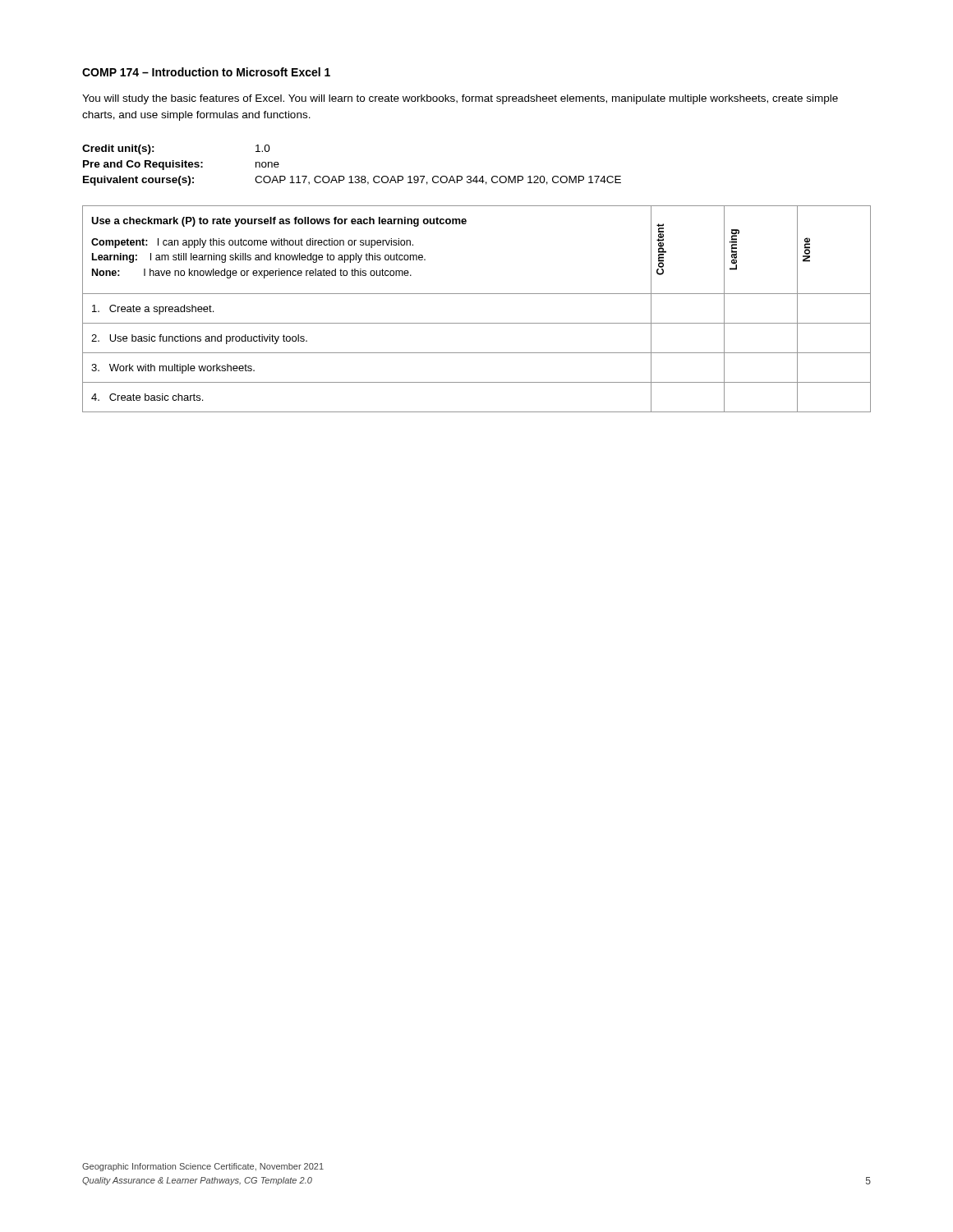Find the text block that reads "You will study the basic features"
The height and width of the screenshot is (1232, 953).
[x=460, y=107]
